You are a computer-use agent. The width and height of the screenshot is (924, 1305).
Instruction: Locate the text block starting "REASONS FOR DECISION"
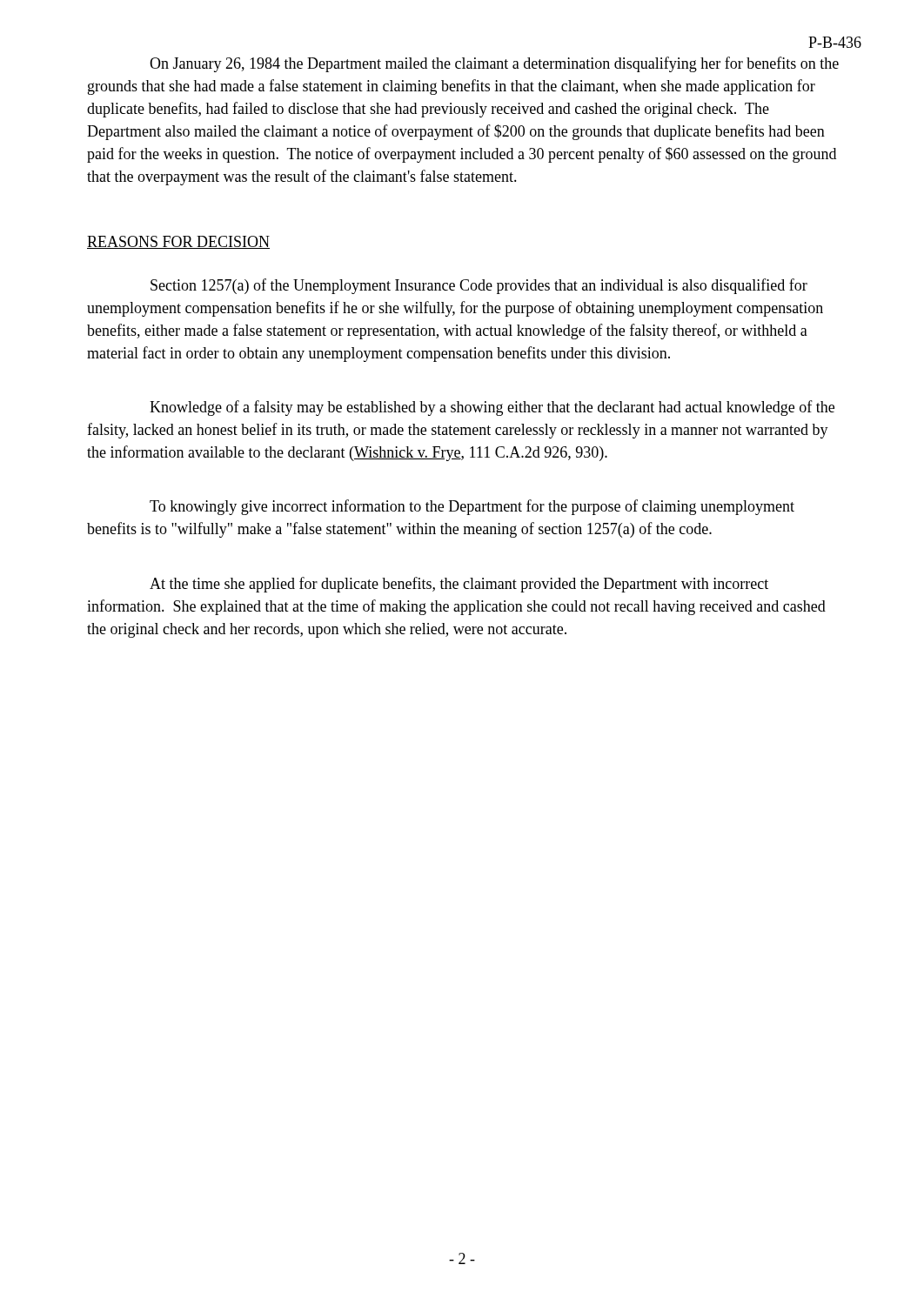(x=178, y=241)
